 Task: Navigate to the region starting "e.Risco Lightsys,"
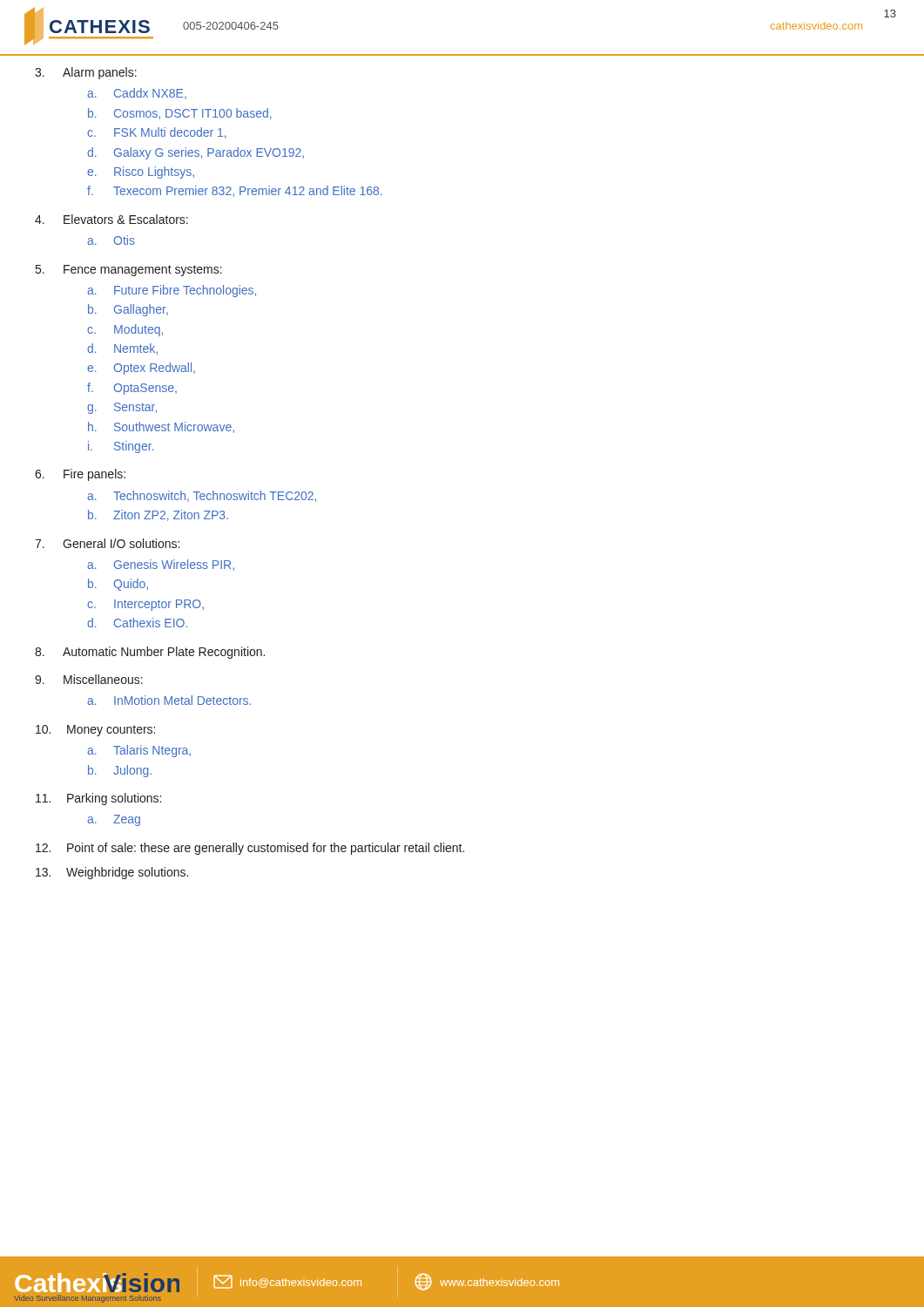point(141,172)
